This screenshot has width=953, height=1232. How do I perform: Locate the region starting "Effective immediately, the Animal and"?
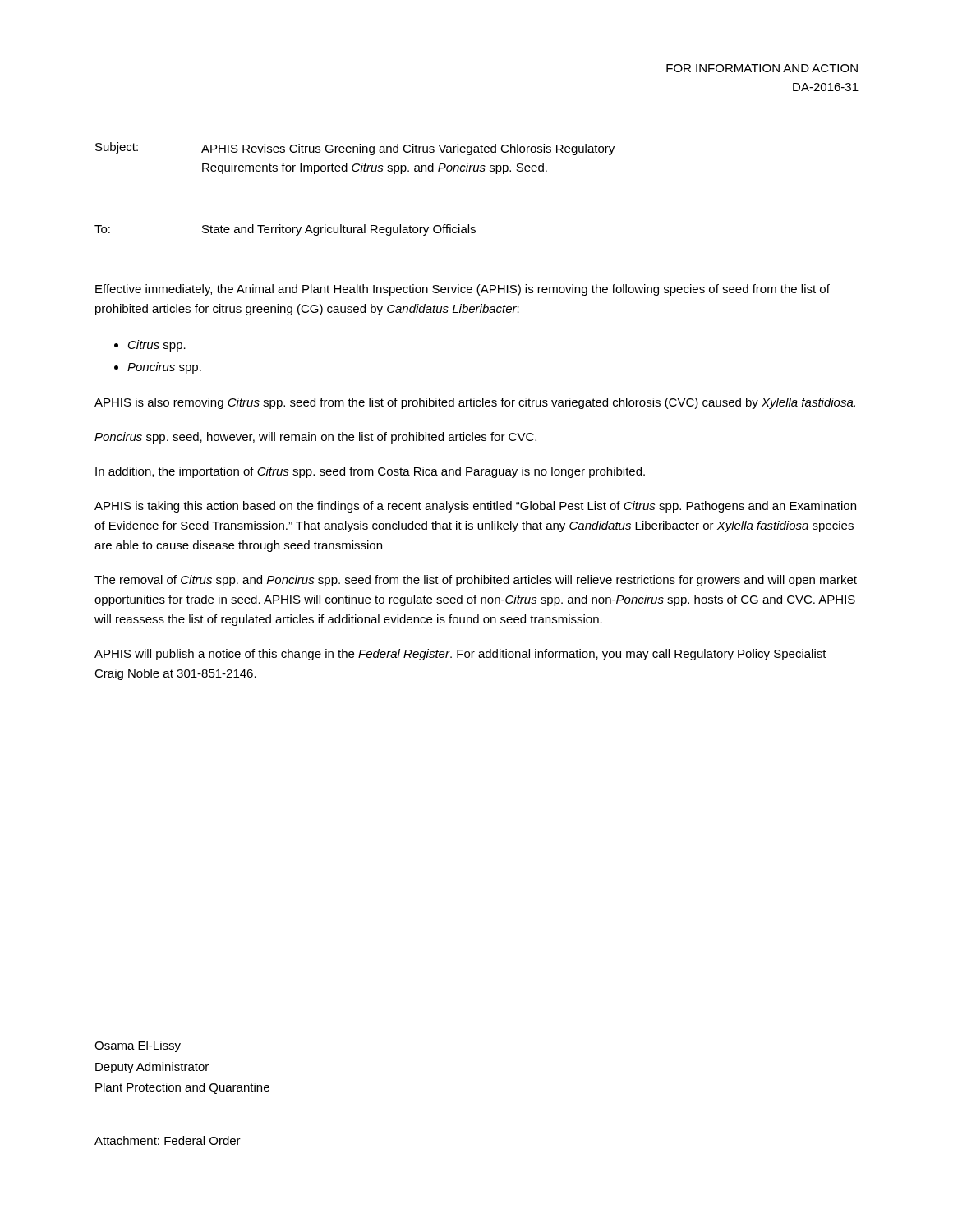coord(476,299)
